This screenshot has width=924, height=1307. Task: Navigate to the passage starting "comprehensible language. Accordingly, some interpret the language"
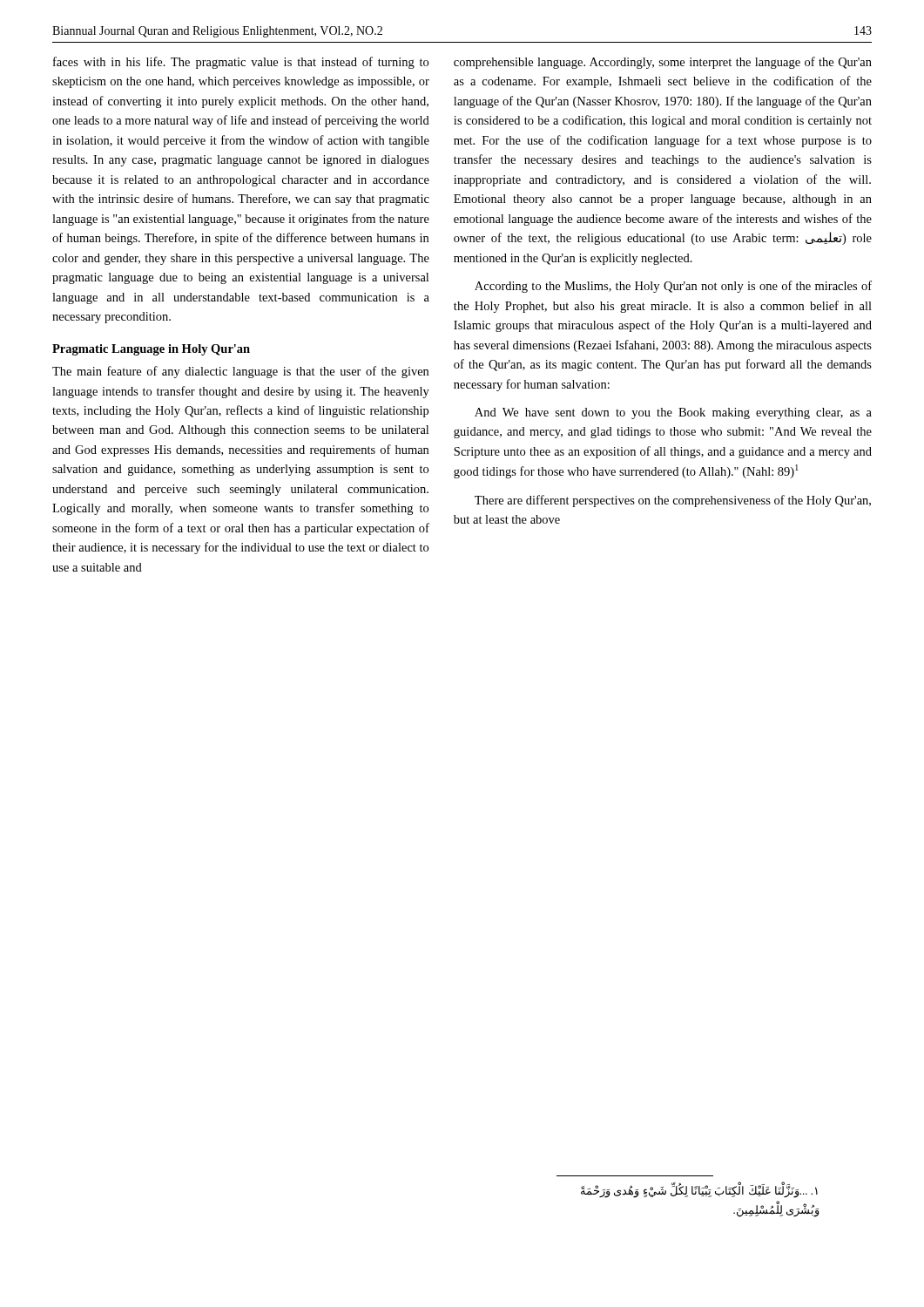663,160
